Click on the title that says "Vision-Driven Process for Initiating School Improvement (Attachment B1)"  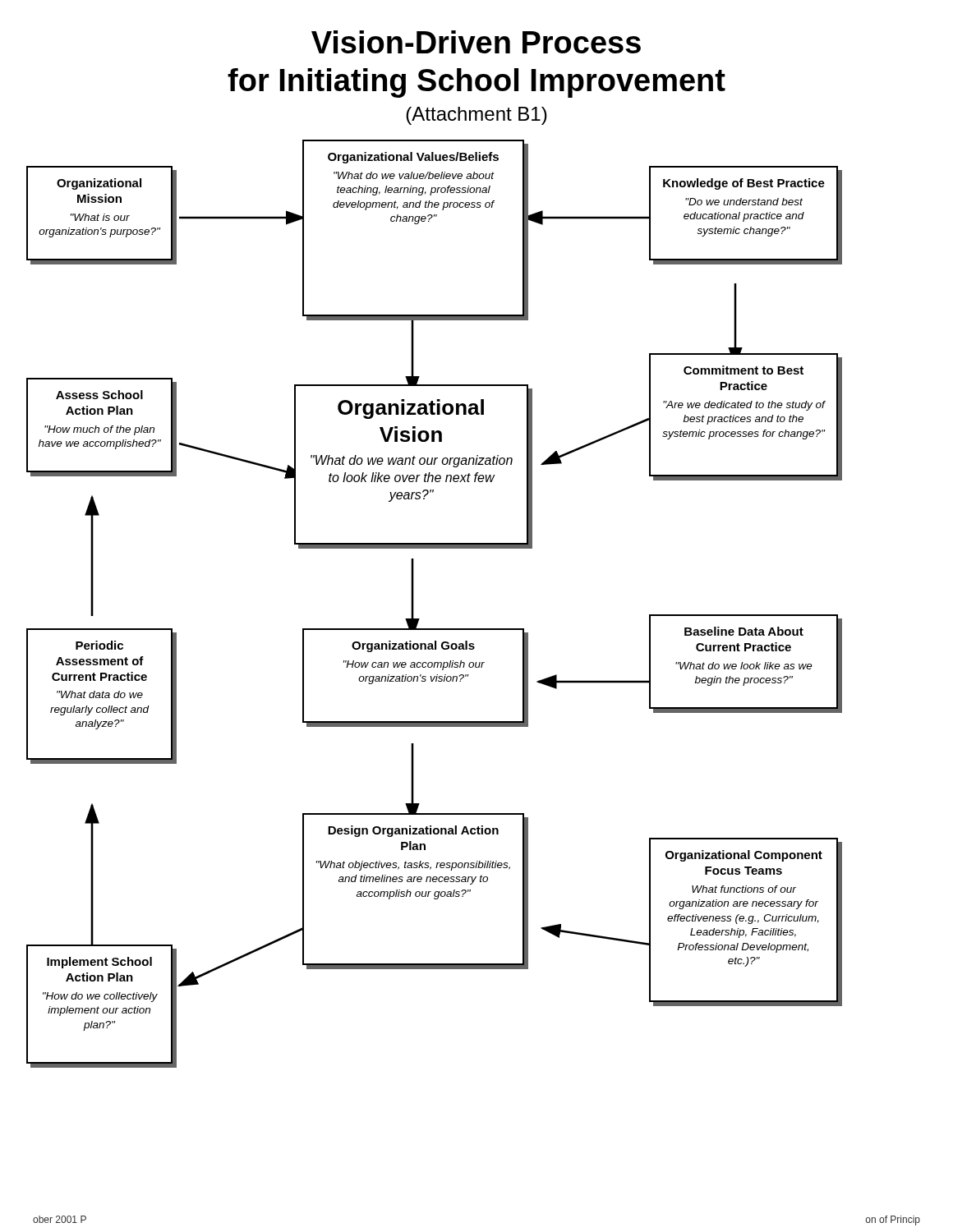[x=476, y=75]
